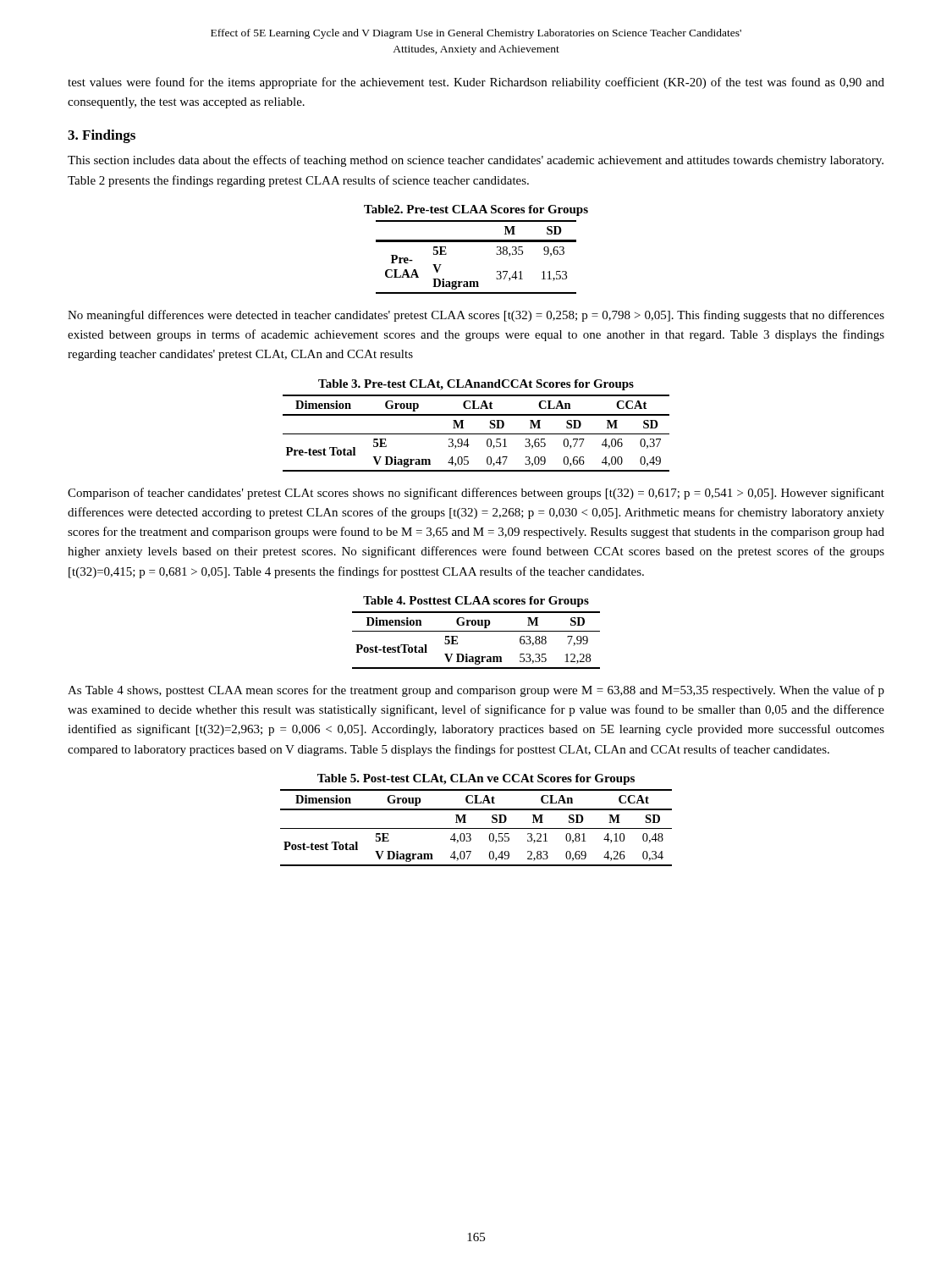Find the block on this page that starts "As Table 4 shows, posttest CLAA mean scores"
This screenshot has width=952, height=1270.
[476, 719]
